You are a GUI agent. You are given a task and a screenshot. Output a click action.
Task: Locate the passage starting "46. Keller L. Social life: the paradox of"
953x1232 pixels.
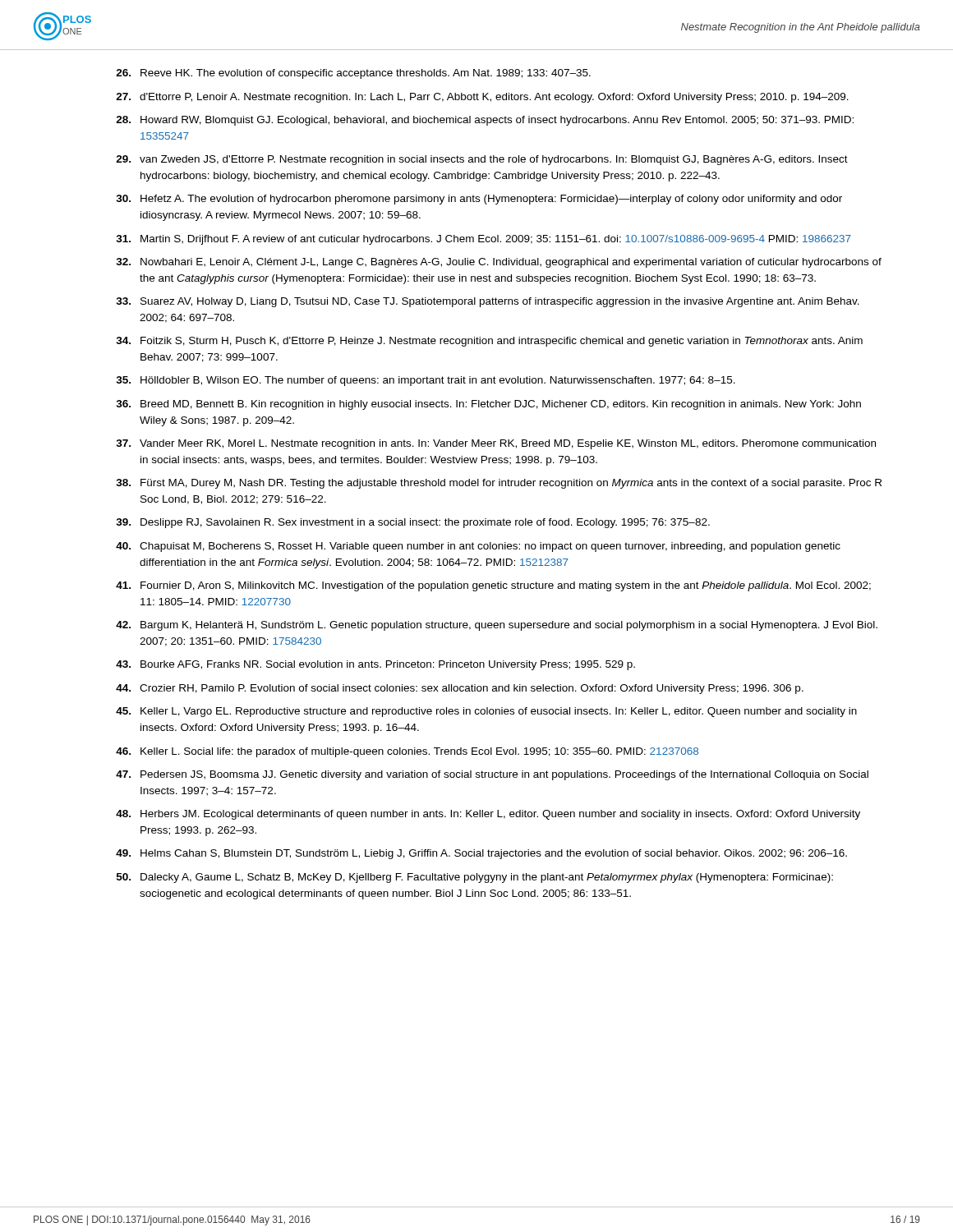493,751
